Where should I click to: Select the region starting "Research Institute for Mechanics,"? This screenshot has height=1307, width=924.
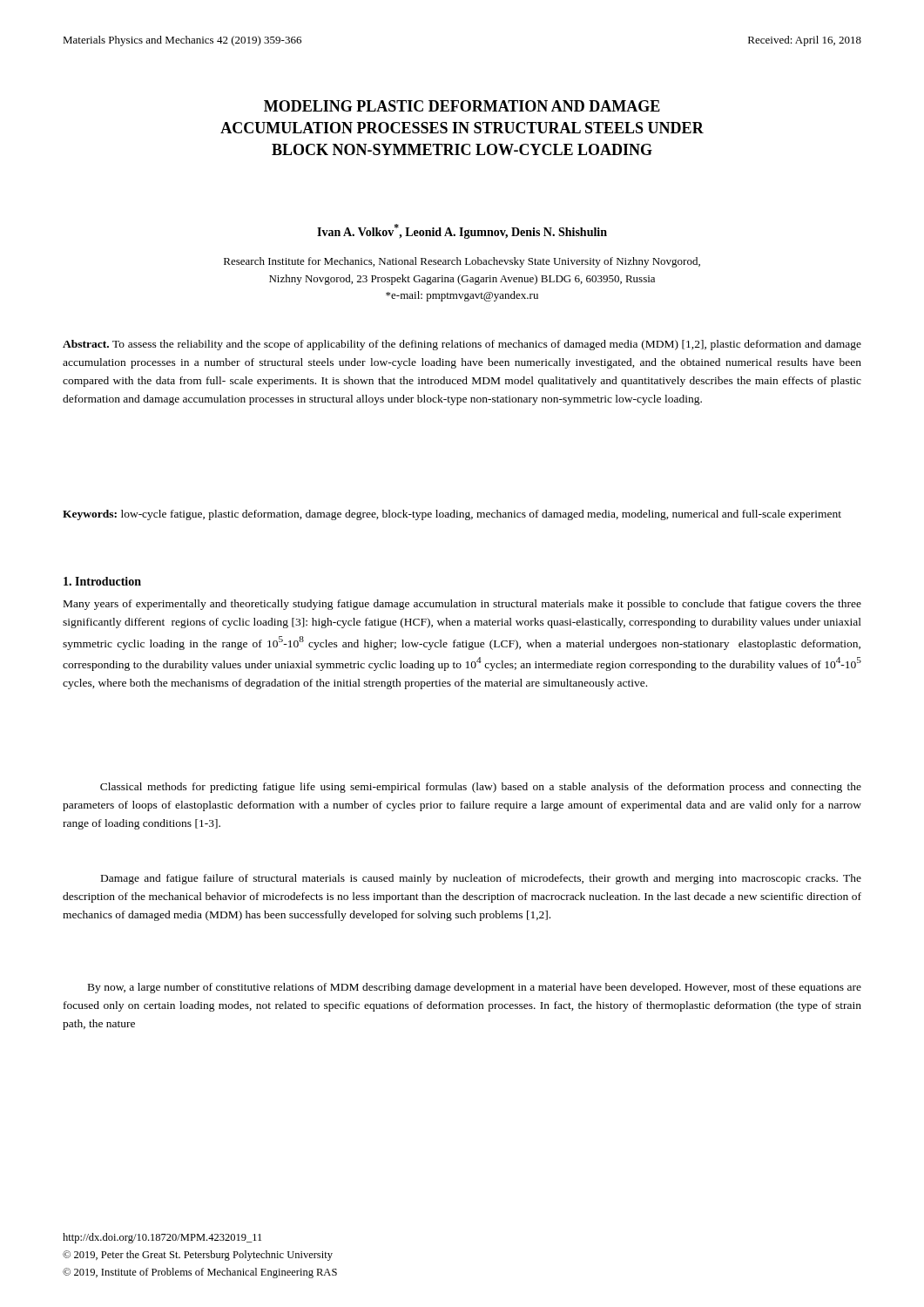click(x=462, y=278)
